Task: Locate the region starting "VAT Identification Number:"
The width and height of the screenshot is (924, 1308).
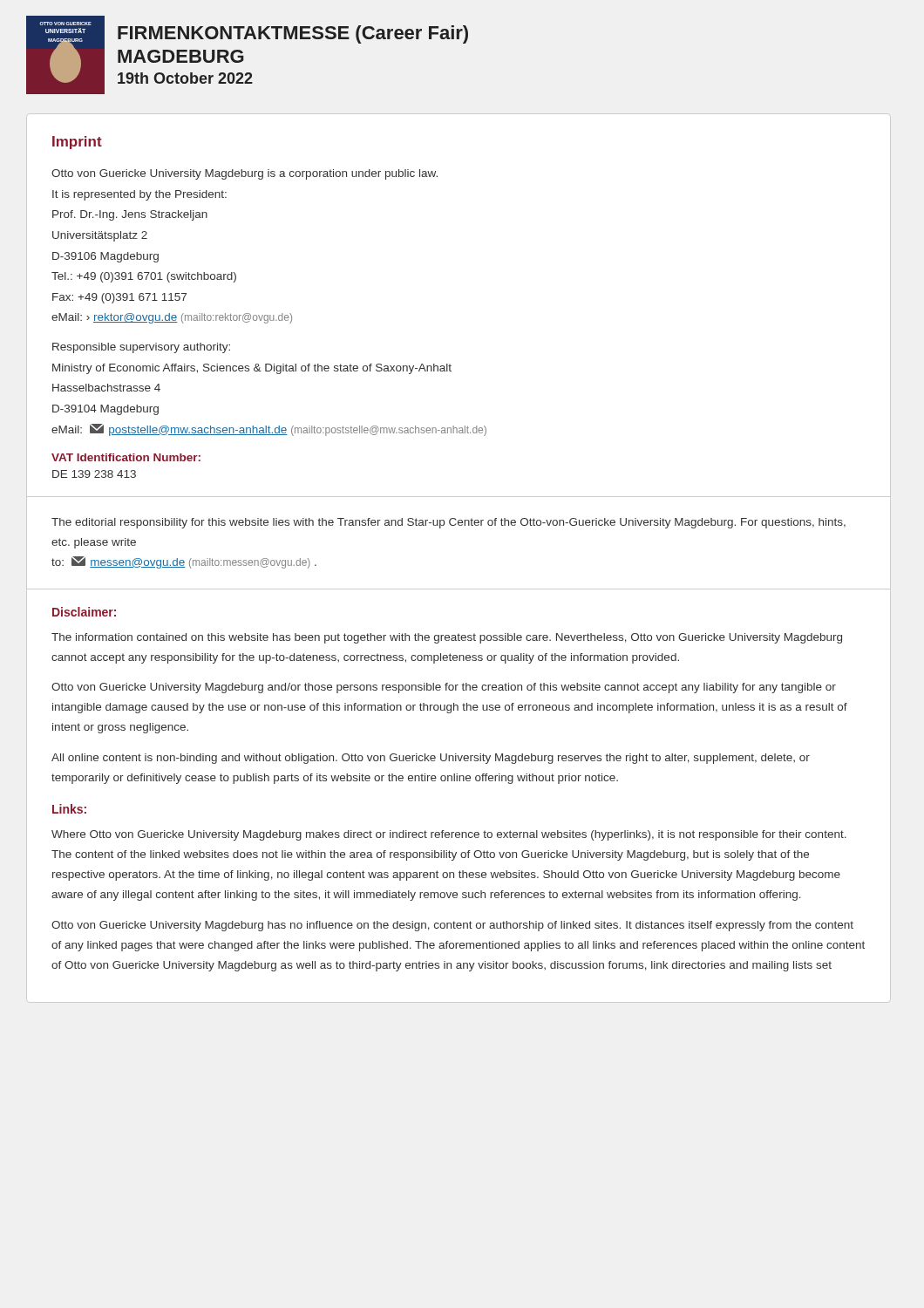Action: click(126, 457)
